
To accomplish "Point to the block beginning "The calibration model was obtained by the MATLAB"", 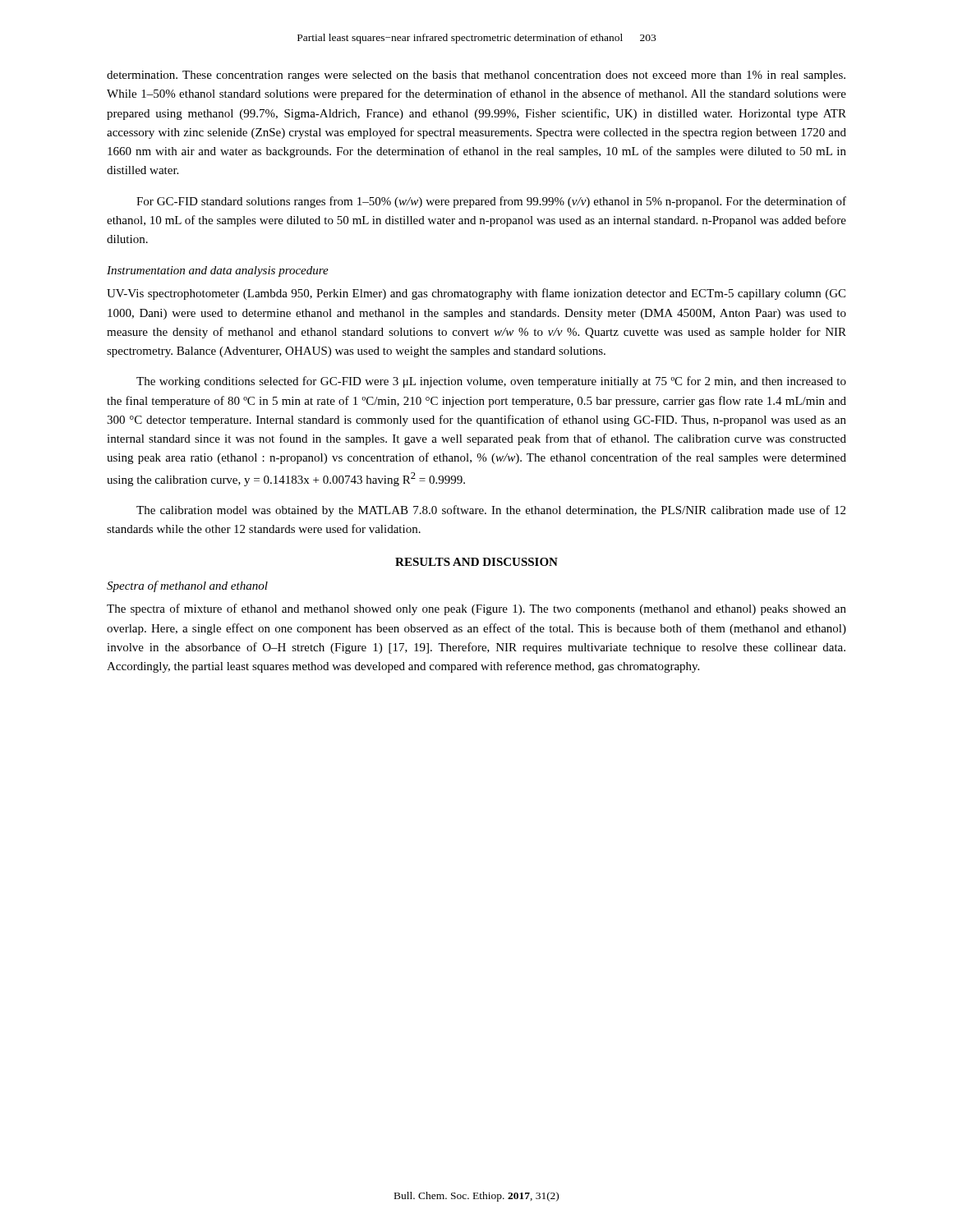I will pos(476,519).
